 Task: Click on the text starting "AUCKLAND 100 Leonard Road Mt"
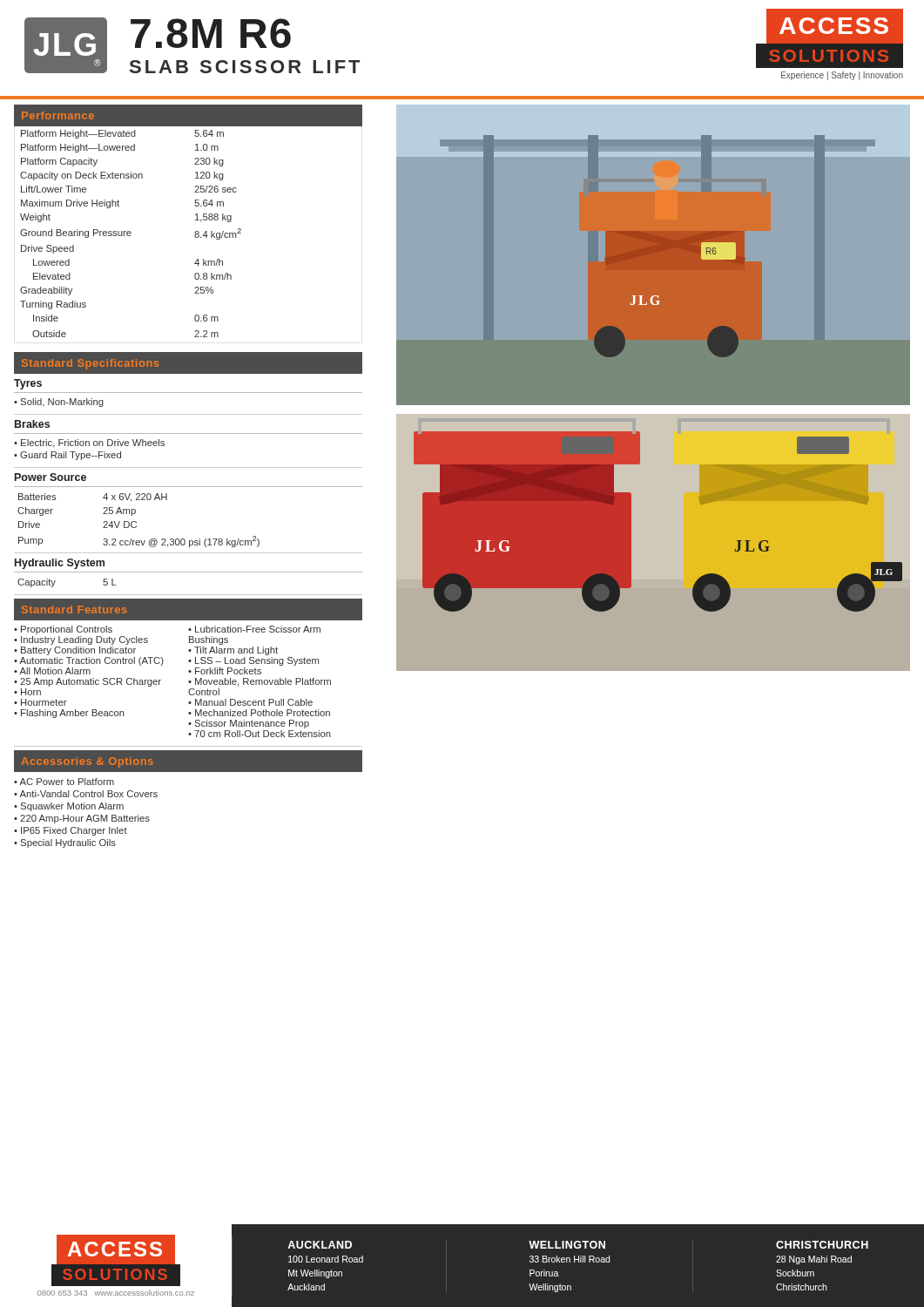pyautogui.click(x=326, y=1266)
